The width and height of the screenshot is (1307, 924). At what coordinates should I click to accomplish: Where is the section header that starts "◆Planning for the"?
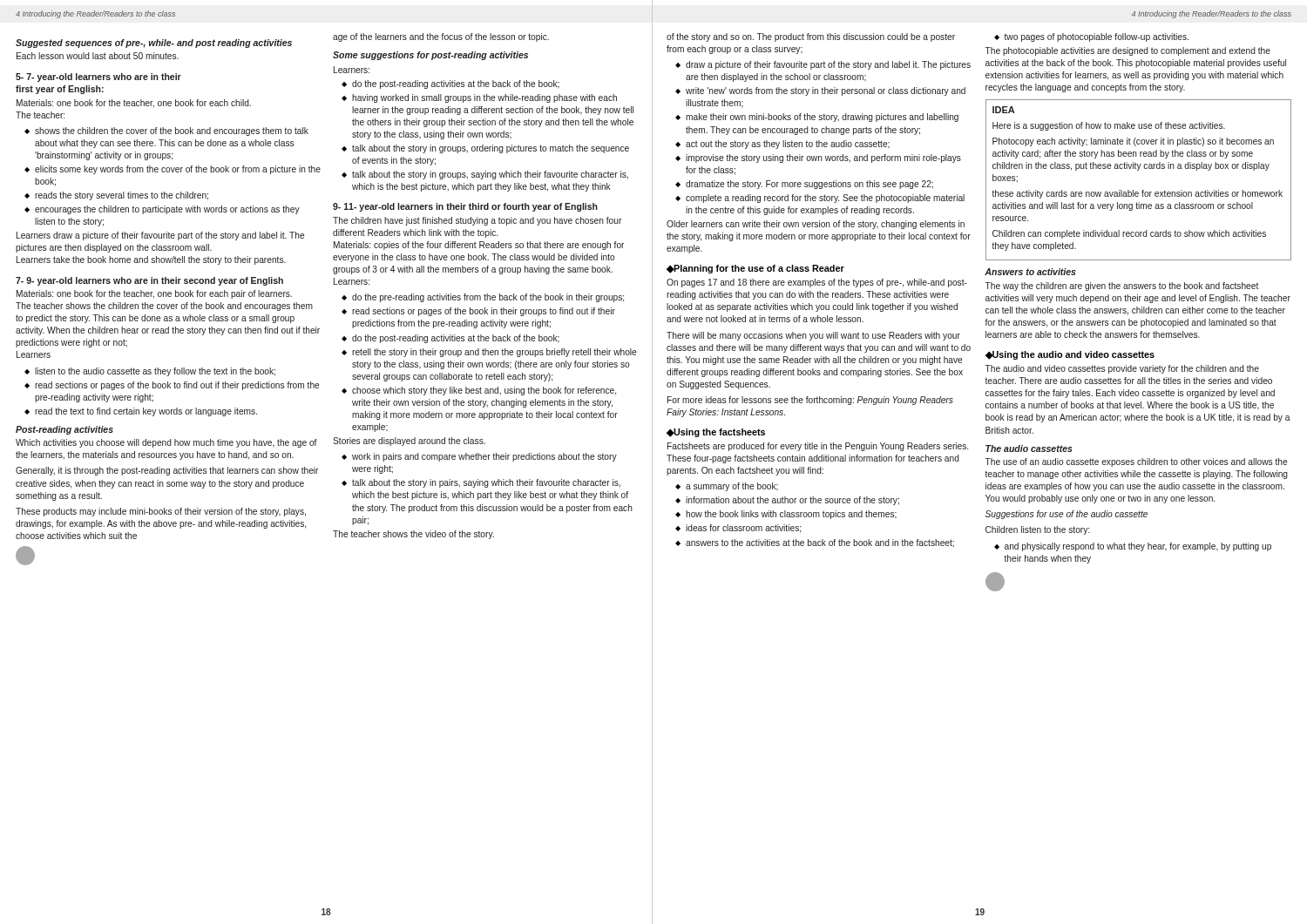pyautogui.click(x=755, y=269)
